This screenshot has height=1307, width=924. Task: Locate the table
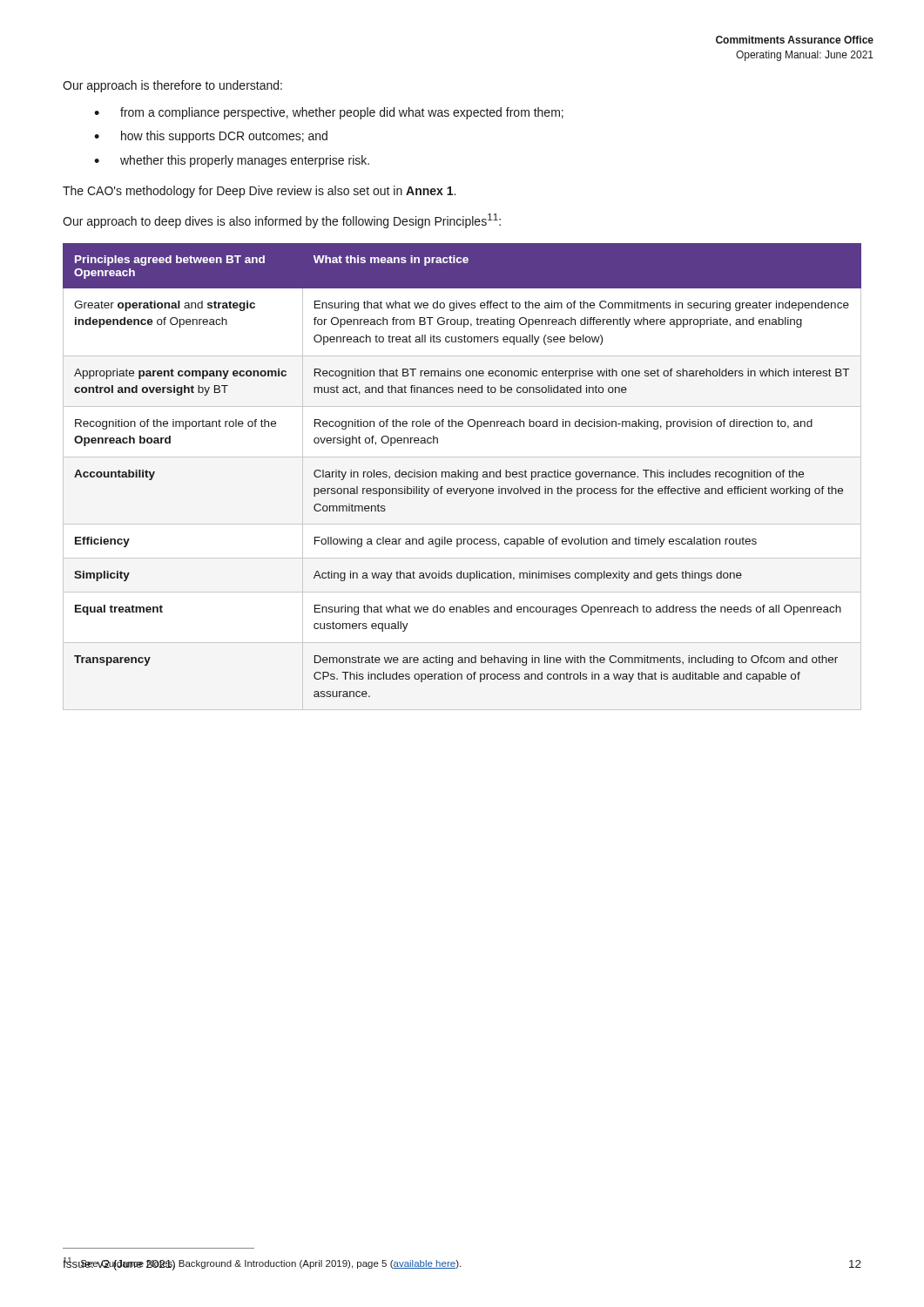462,477
